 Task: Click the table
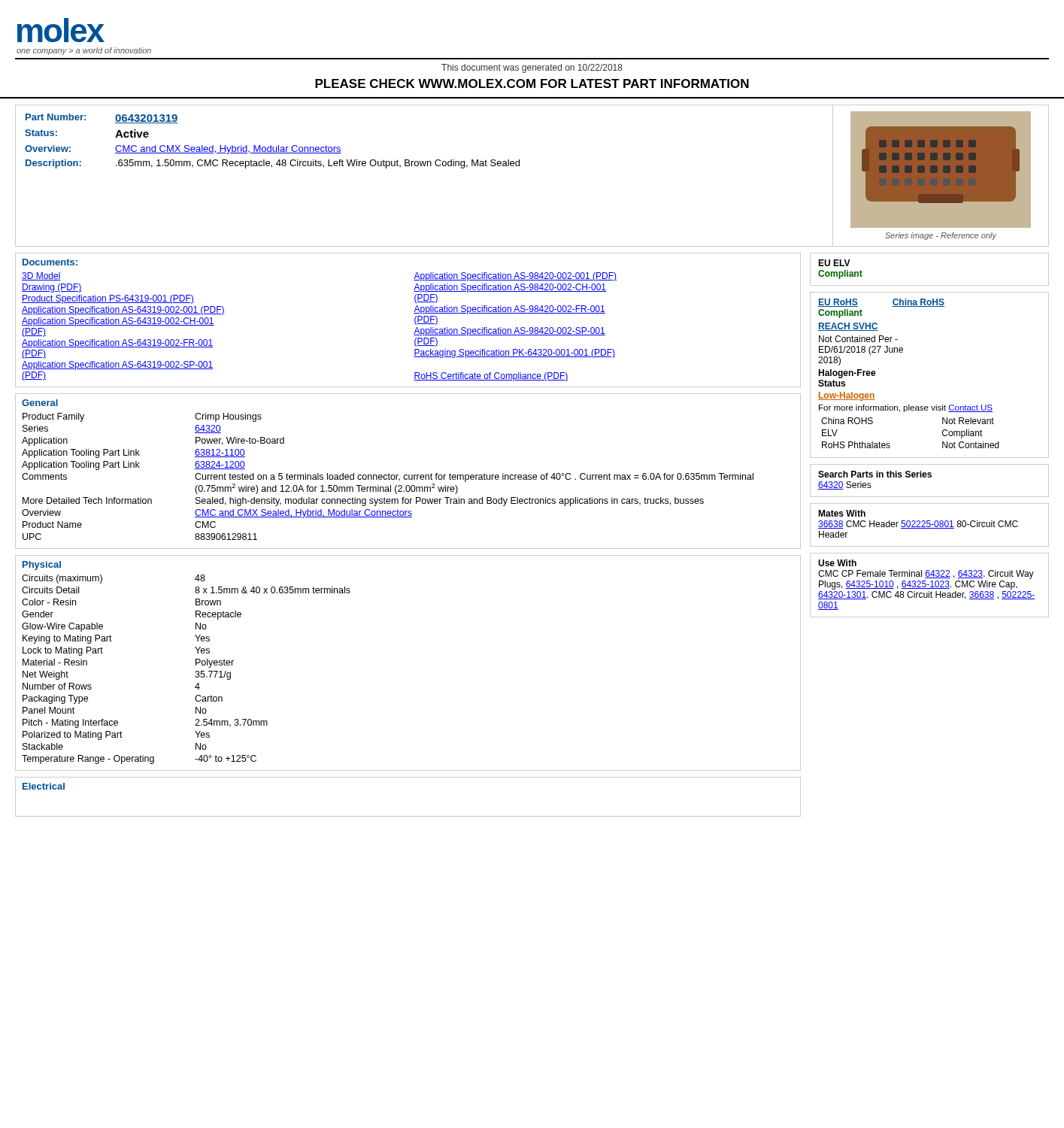click(x=929, y=433)
